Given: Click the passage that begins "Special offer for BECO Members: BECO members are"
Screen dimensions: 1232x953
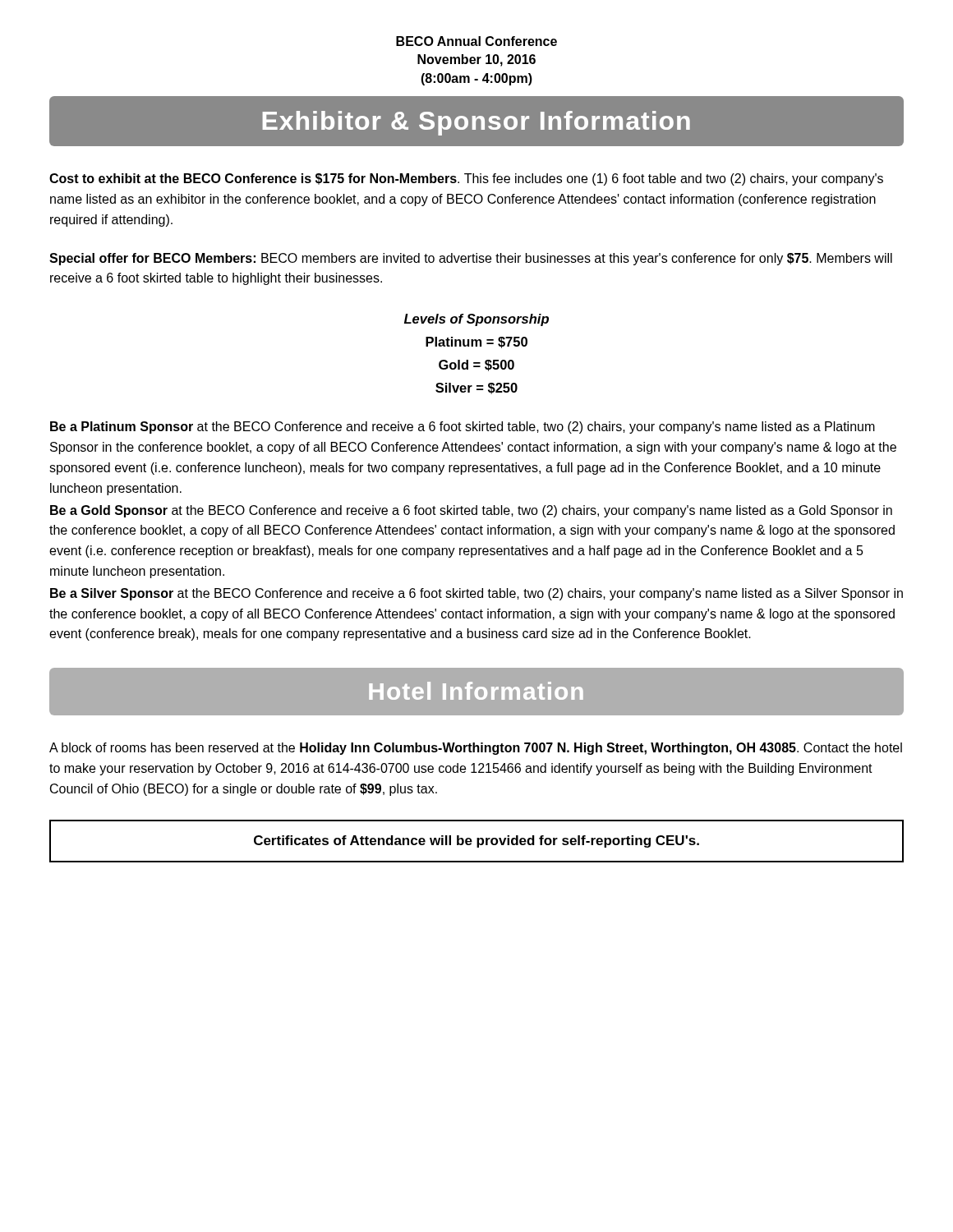Looking at the screenshot, I should point(471,268).
